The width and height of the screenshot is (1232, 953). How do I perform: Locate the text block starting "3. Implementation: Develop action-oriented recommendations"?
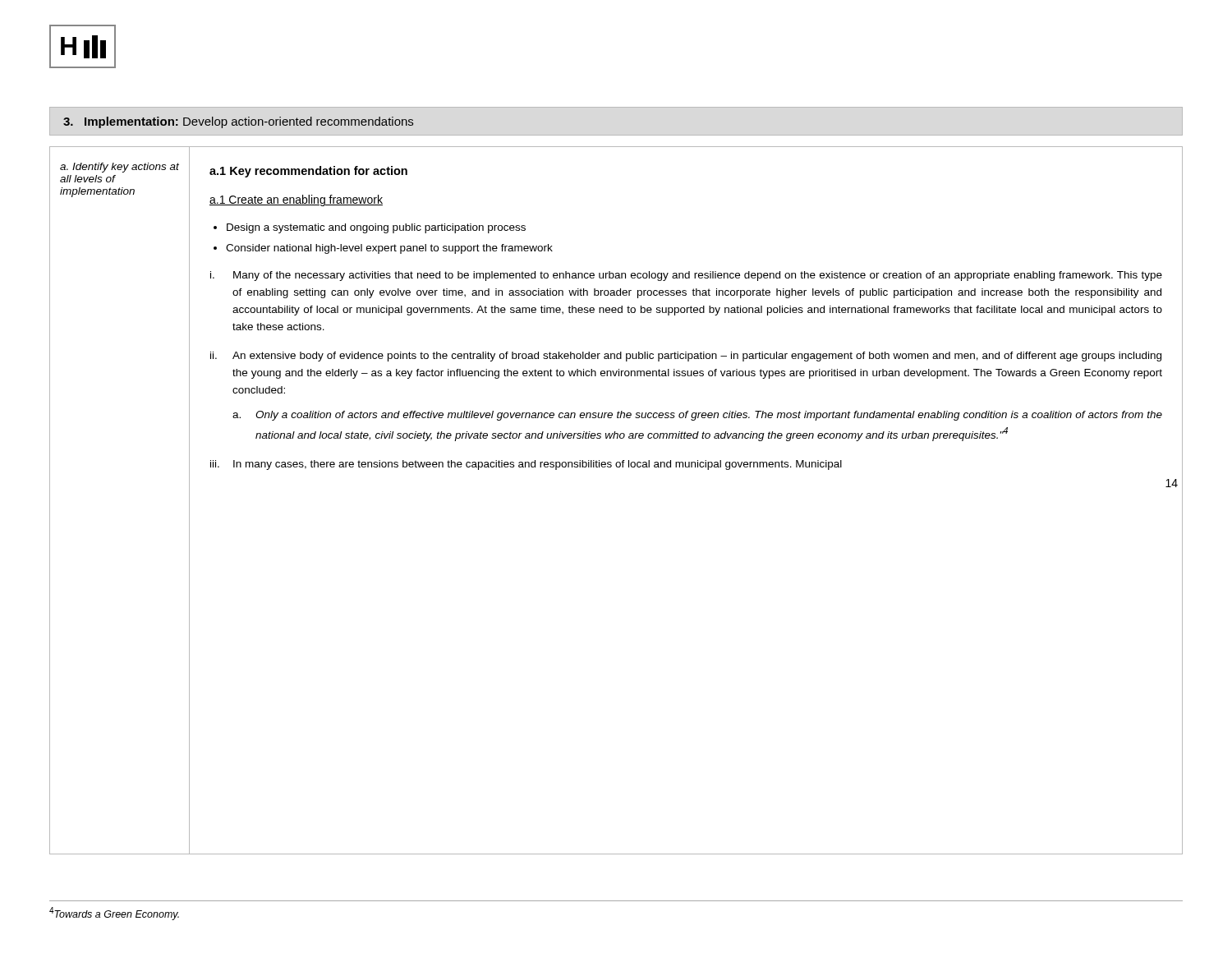(x=239, y=121)
